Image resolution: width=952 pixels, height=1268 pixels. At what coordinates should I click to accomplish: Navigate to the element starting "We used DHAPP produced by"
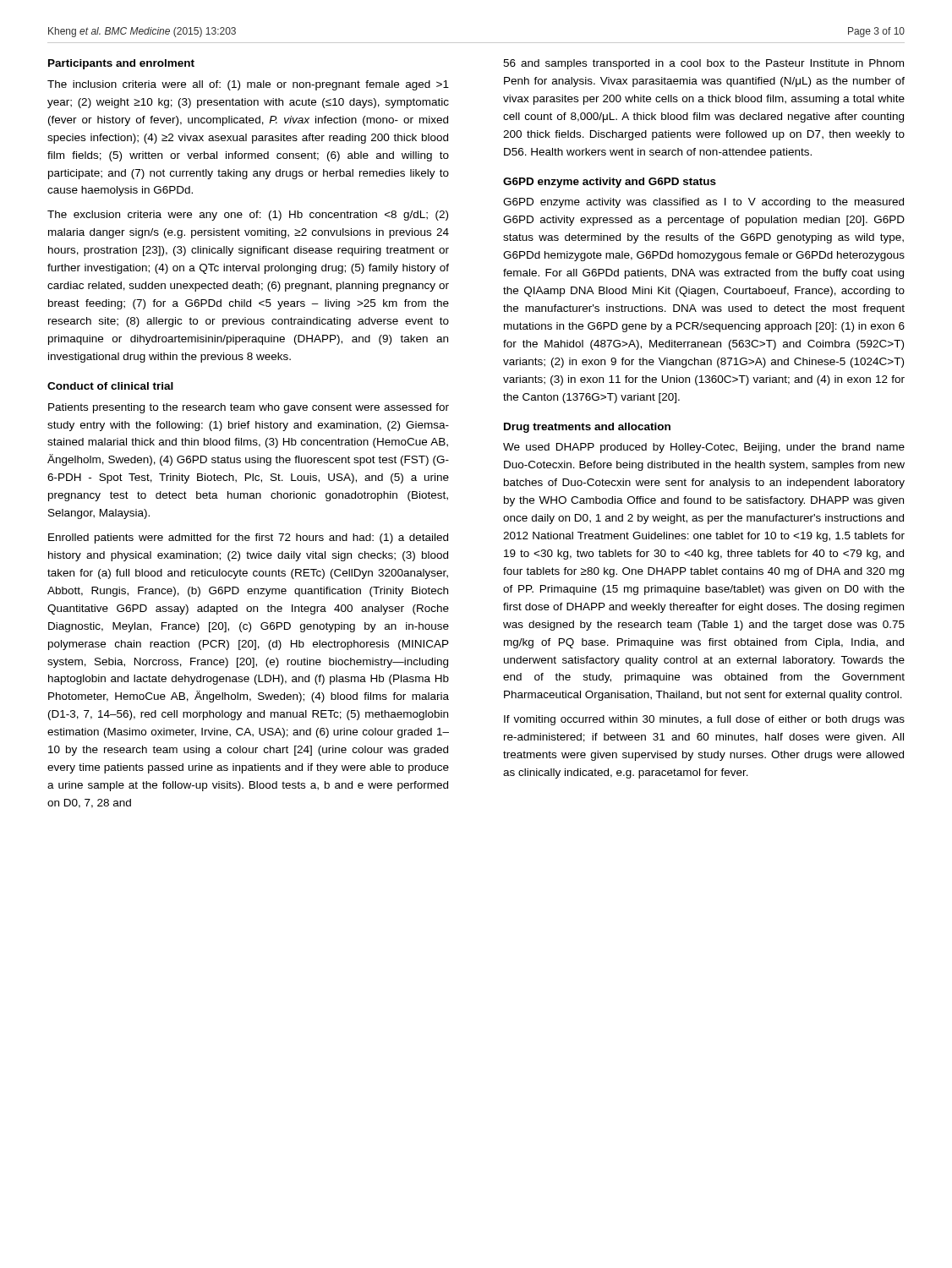[704, 572]
